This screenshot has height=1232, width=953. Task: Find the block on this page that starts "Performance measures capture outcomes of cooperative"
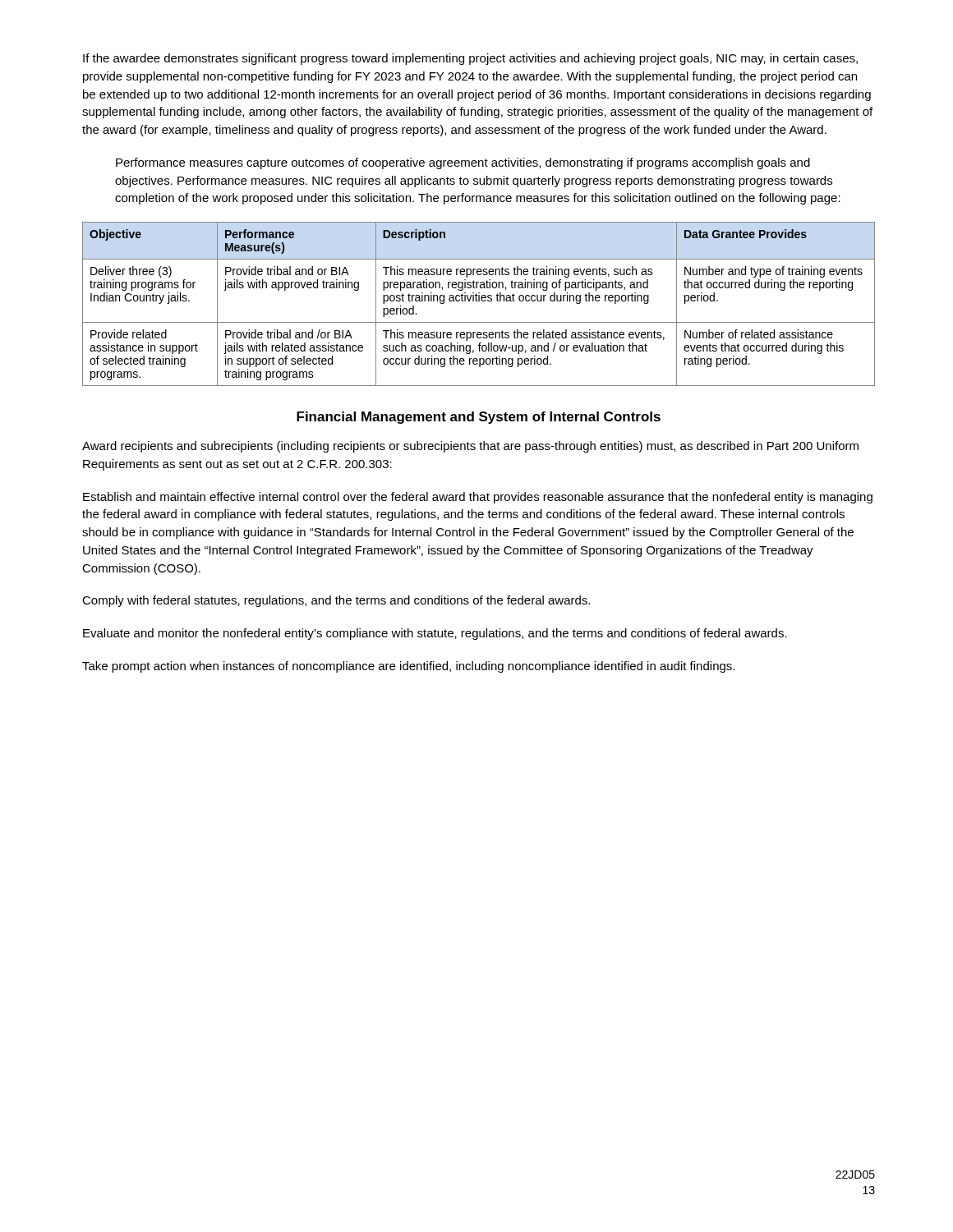click(478, 180)
